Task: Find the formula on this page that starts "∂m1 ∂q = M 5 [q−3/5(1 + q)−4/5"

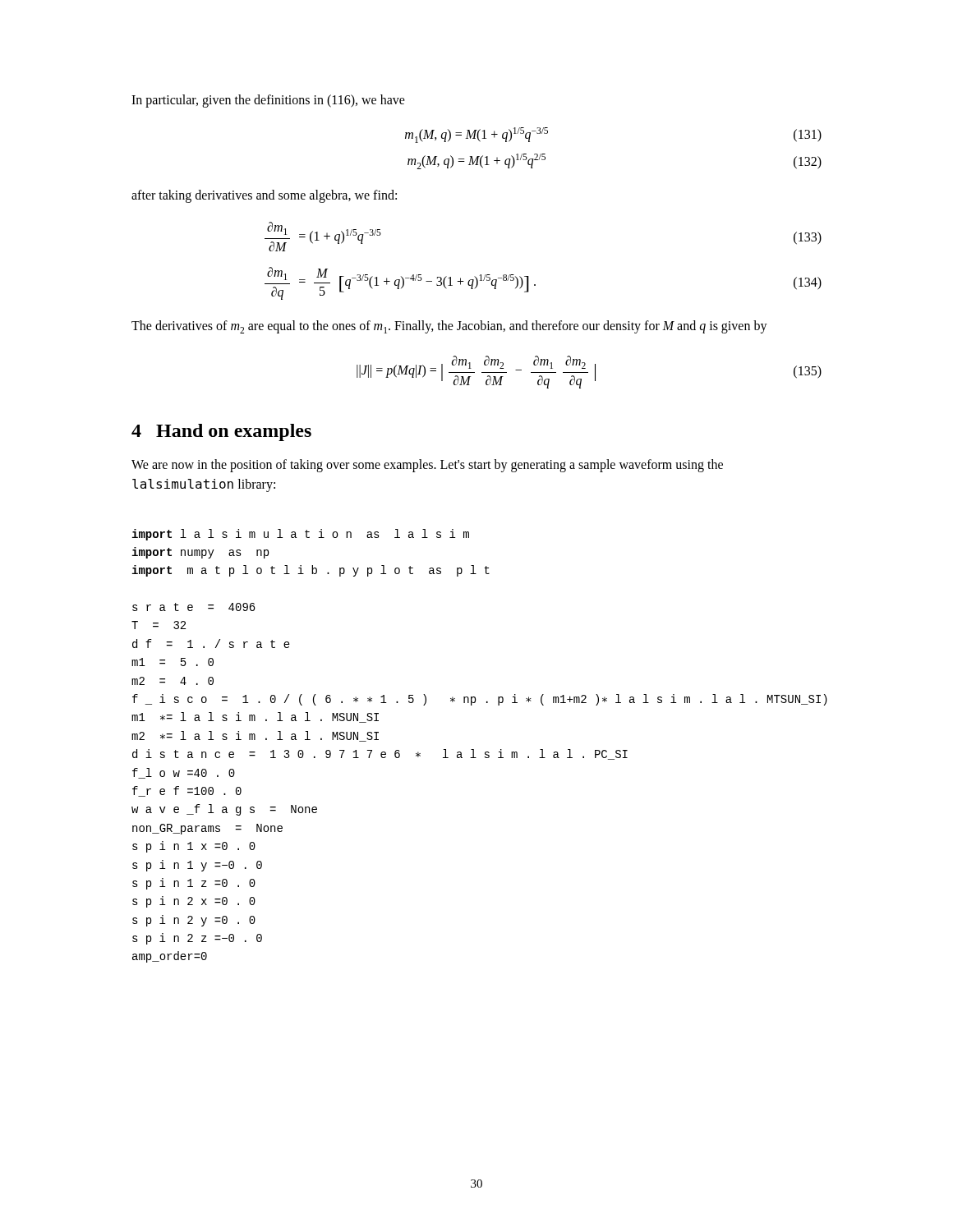Action: pos(542,283)
